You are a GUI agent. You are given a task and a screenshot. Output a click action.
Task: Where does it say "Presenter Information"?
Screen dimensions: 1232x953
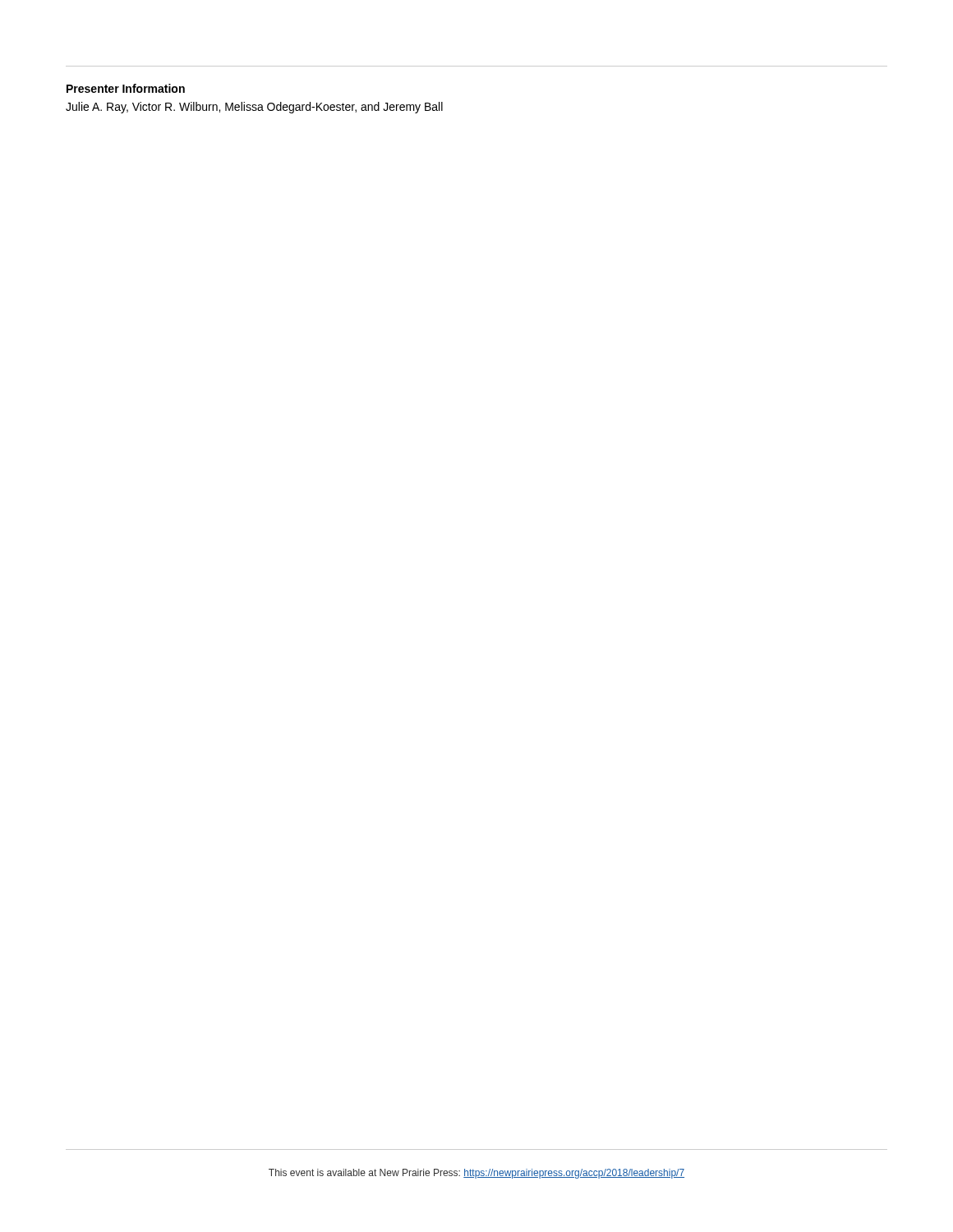click(x=126, y=89)
